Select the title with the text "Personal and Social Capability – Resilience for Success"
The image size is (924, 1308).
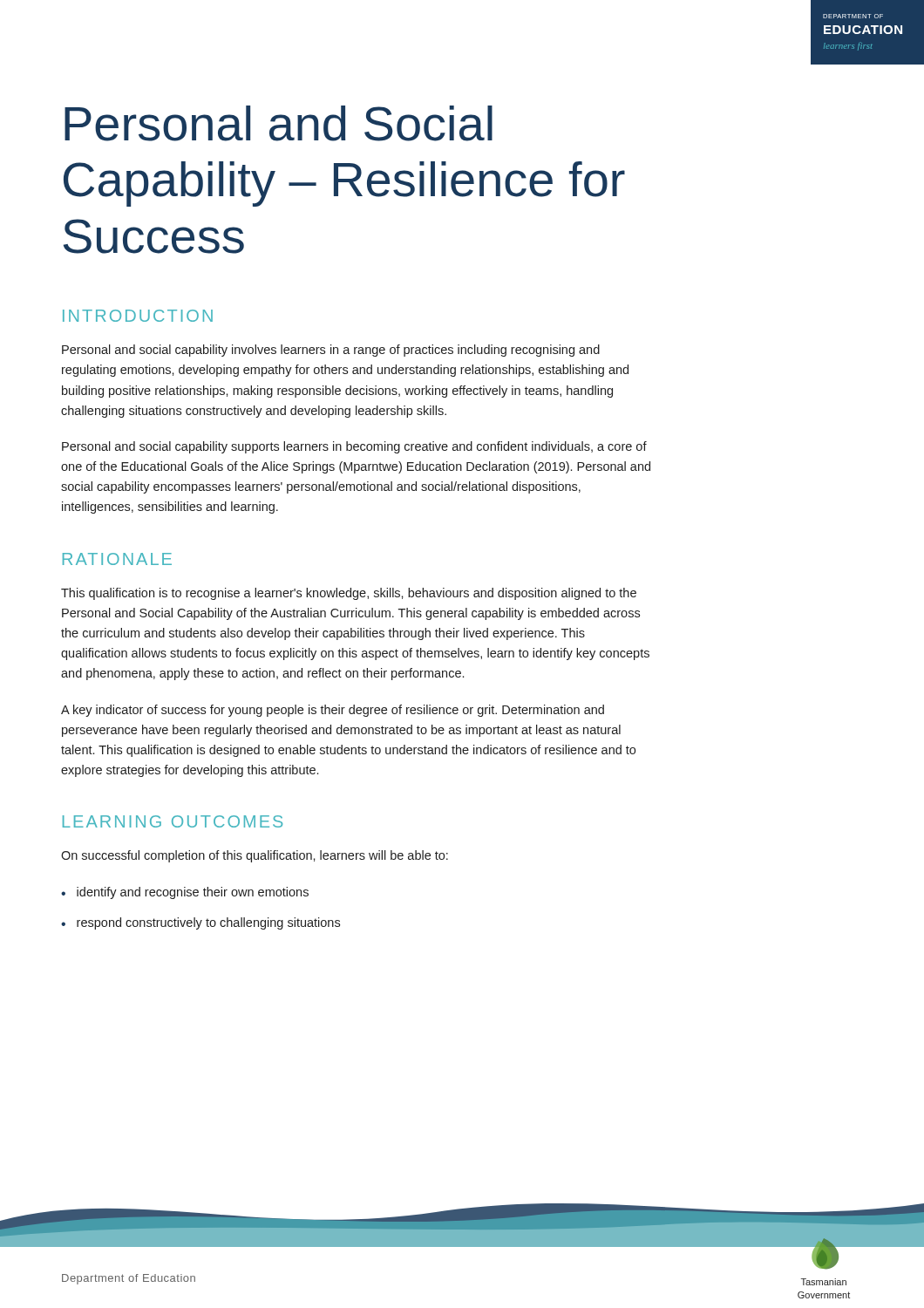tap(343, 180)
